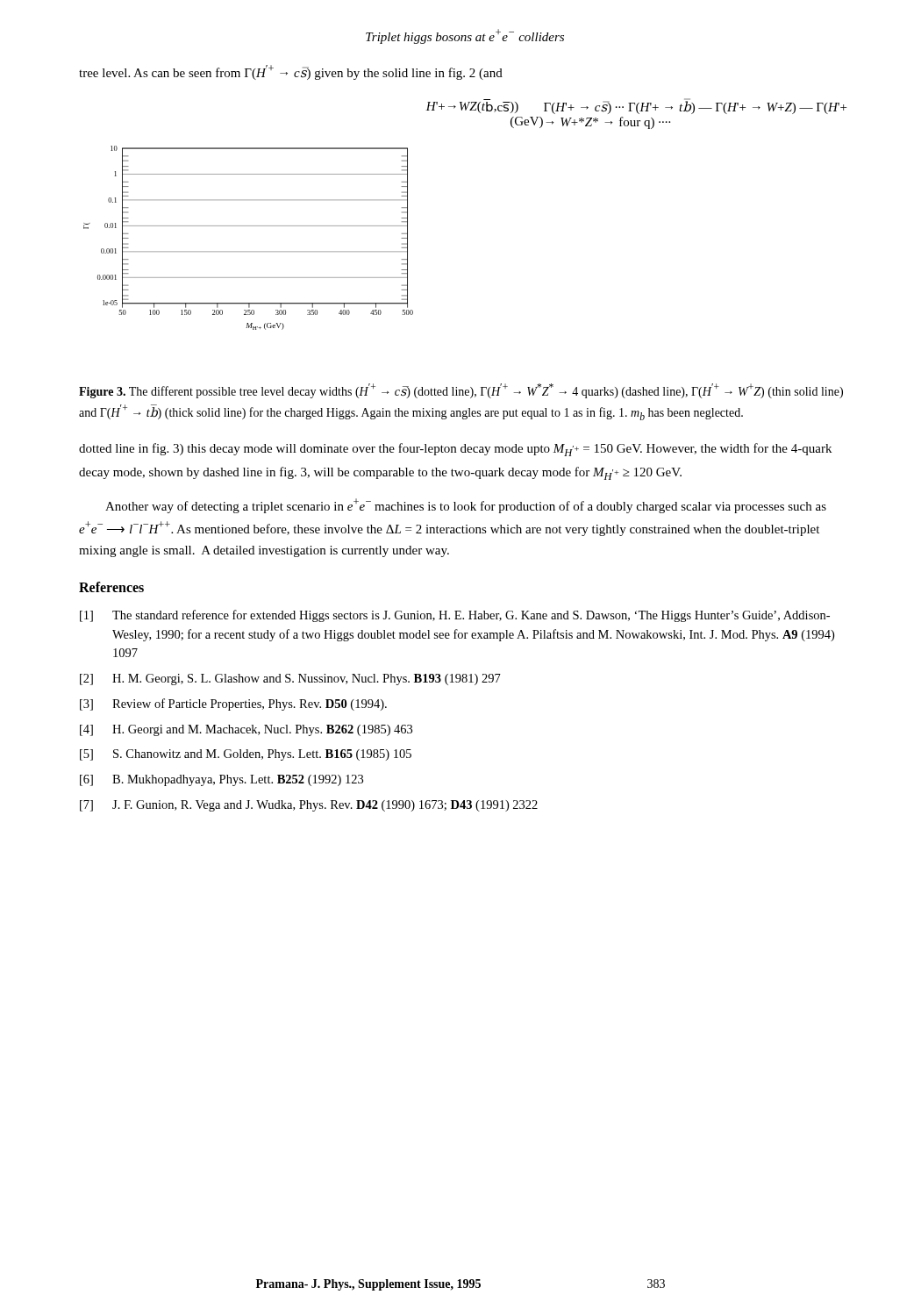The width and height of the screenshot is (921, 1316).
Task: Find the text block starting "[1] The standard reference for"
Action: tap(465, 635)
